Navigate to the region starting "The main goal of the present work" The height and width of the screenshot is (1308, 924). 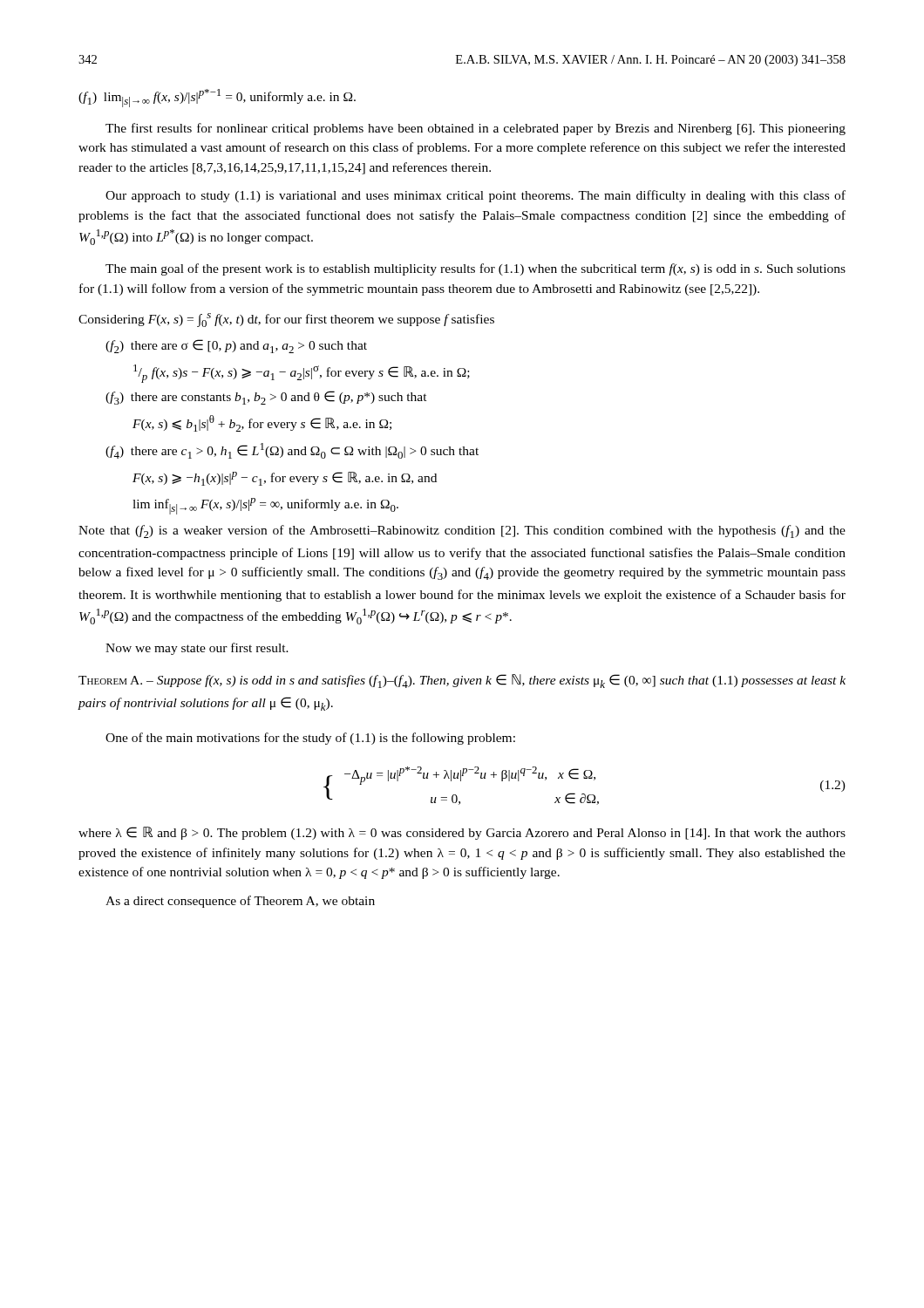tap(462, 279)
